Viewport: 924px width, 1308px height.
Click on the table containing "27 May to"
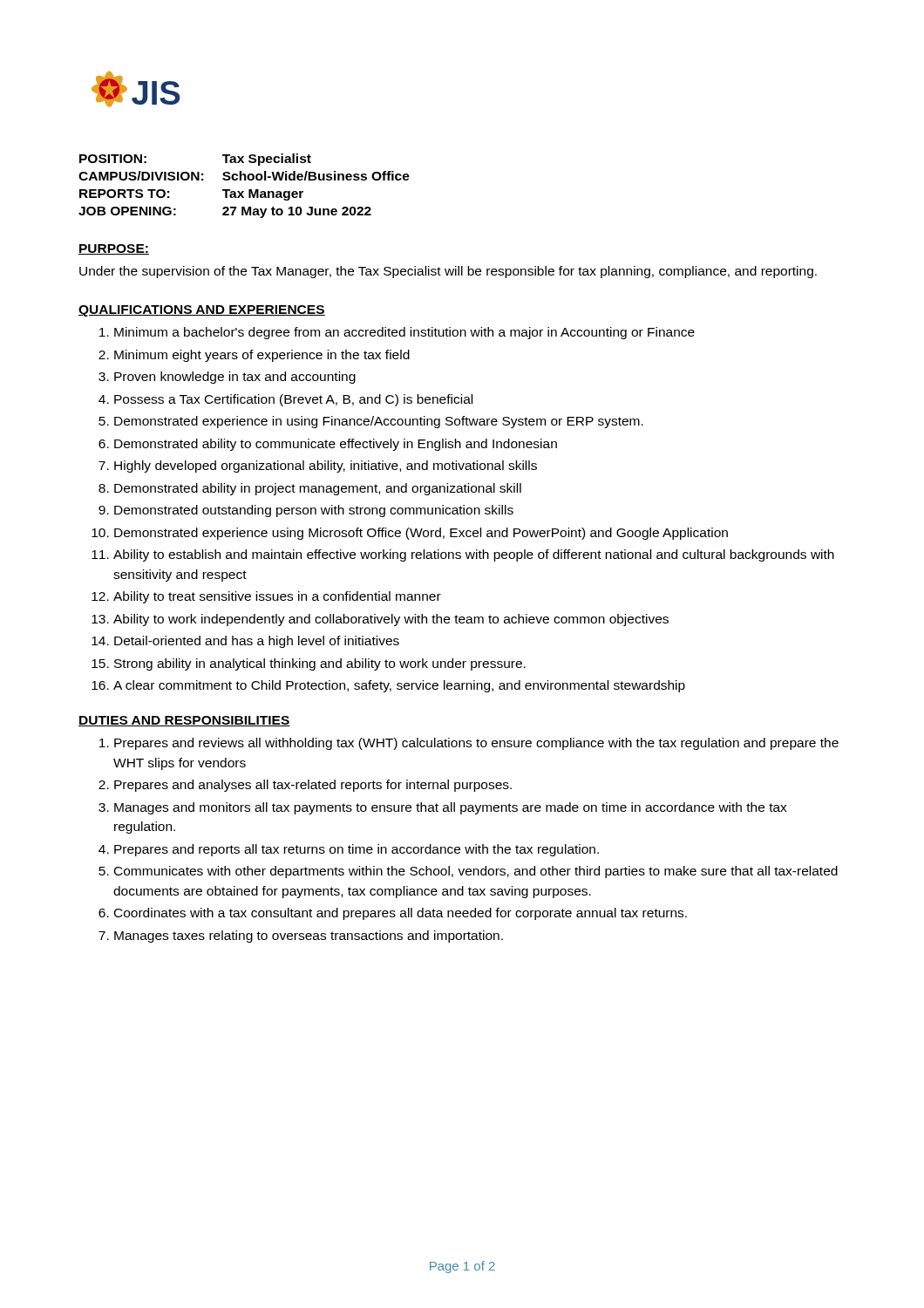[462, 185]
